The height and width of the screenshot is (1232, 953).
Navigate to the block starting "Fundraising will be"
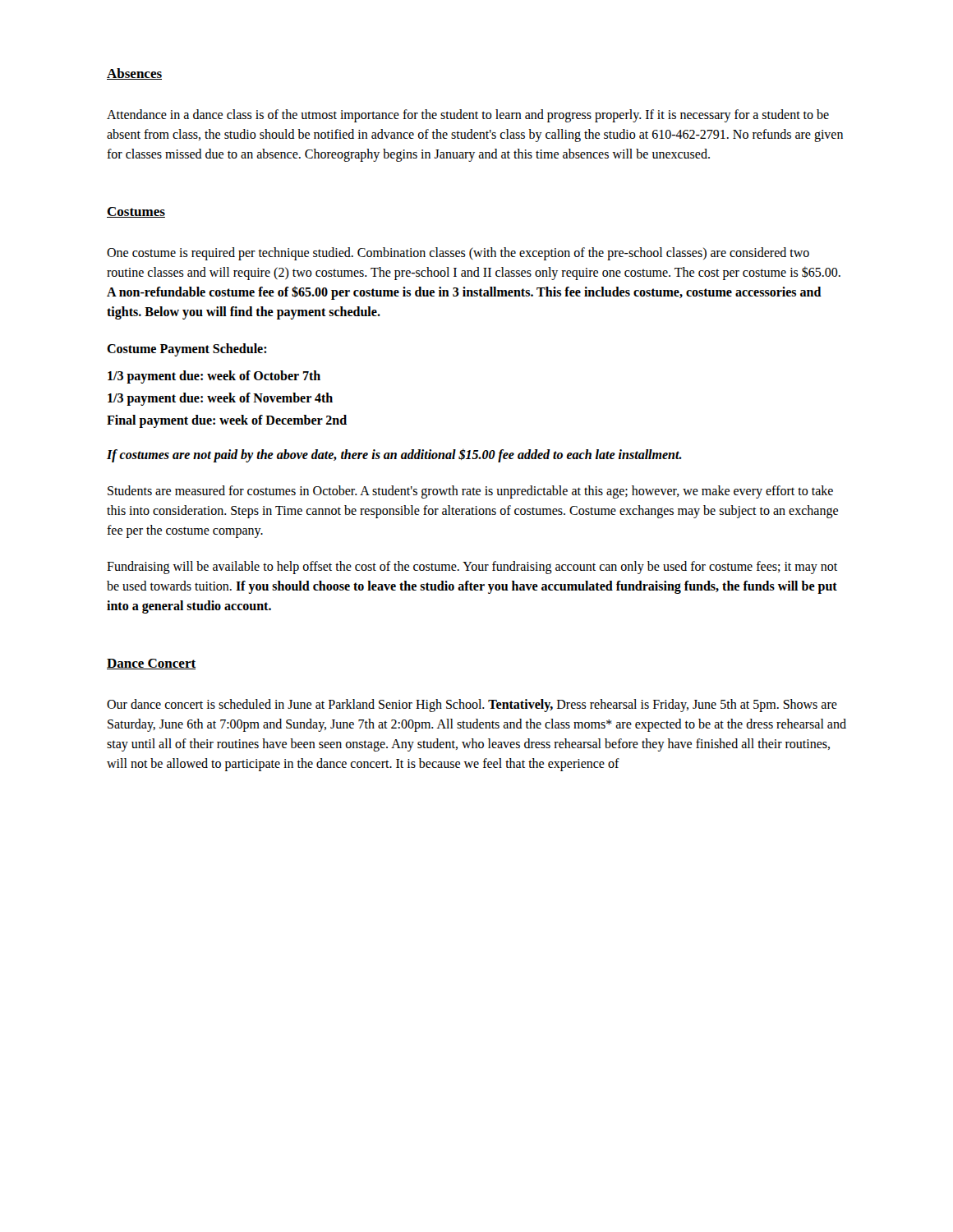tap(472, 586)
